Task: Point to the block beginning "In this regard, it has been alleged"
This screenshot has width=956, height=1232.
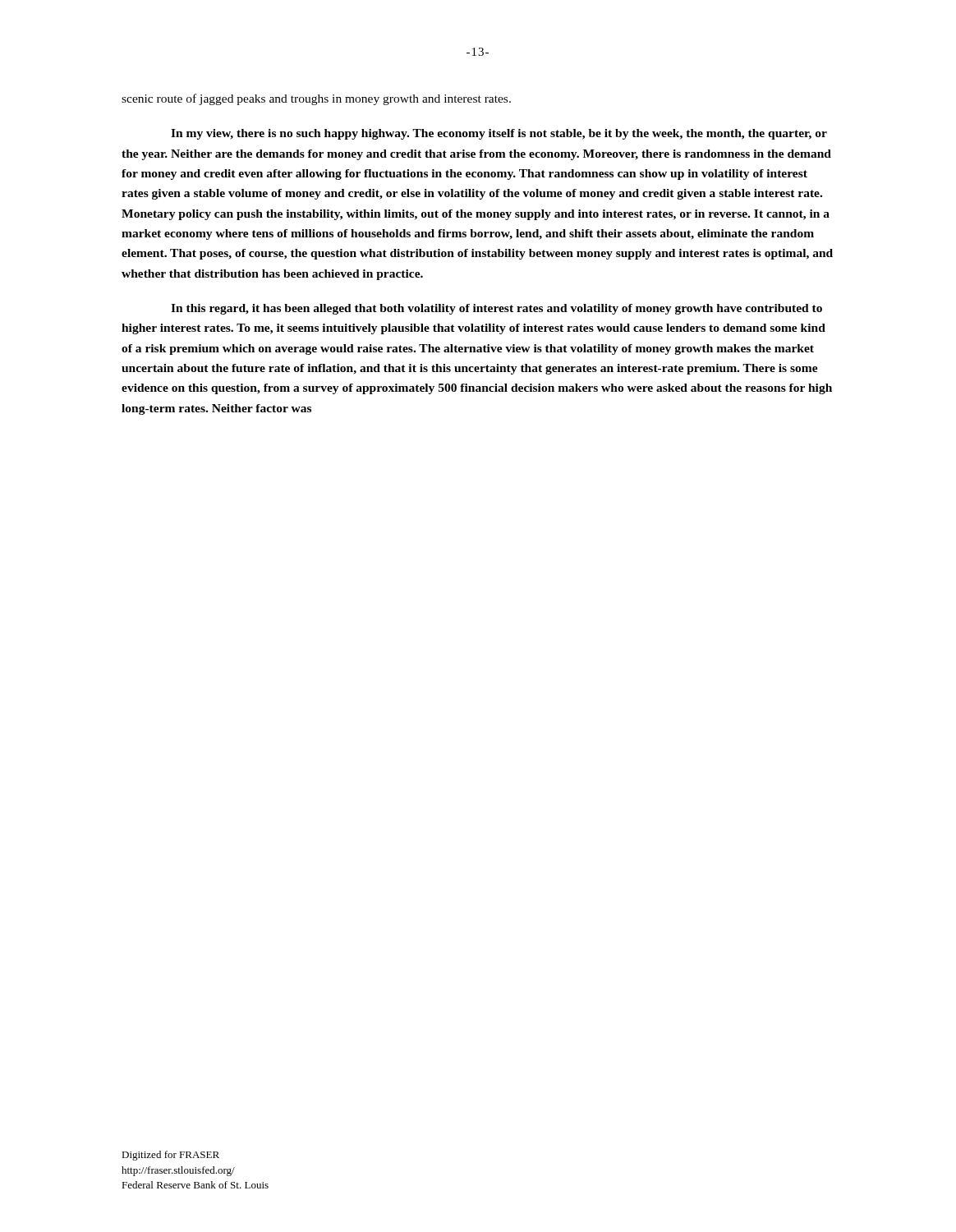Action: point(477,358)
